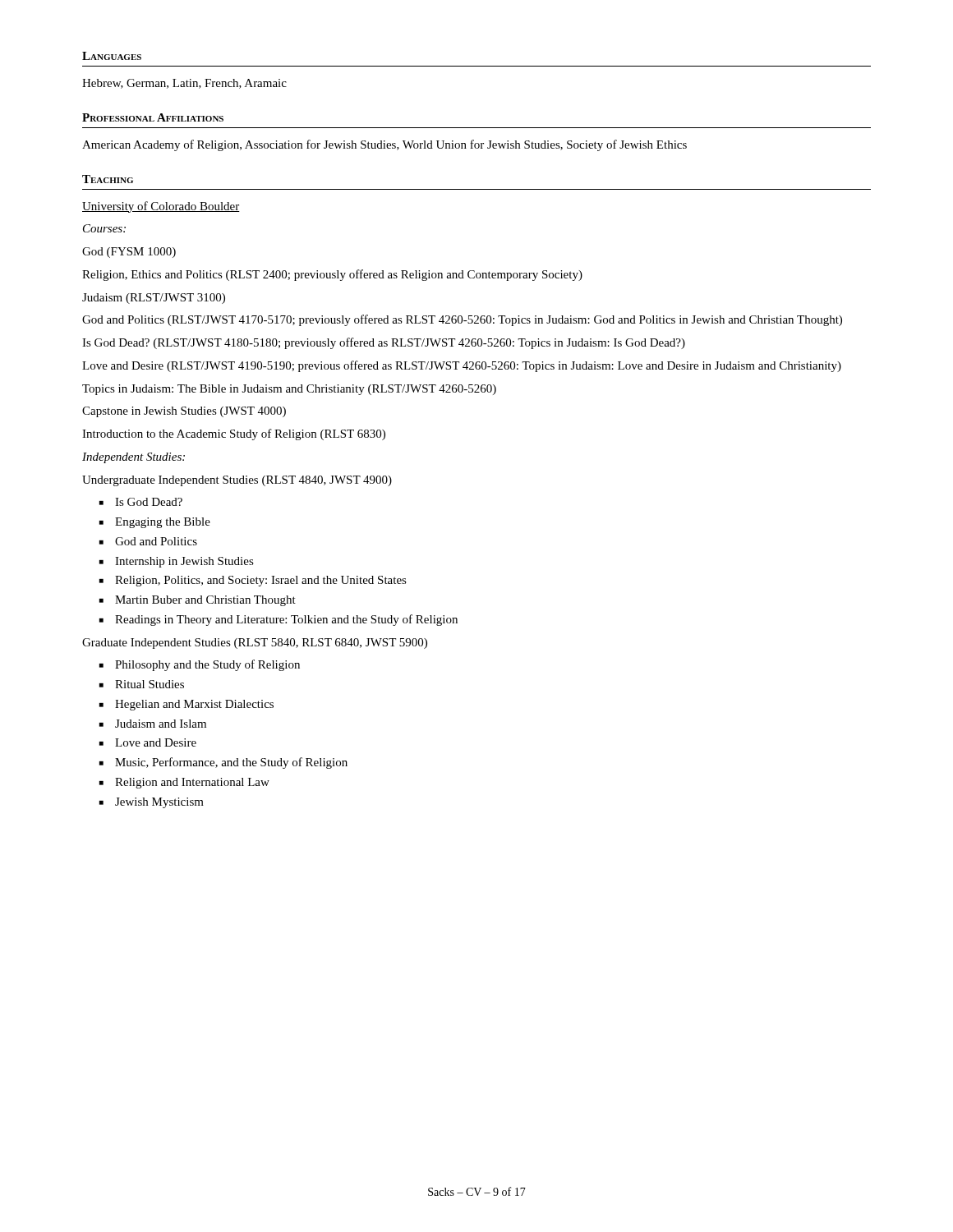Locate the block starting "Professional Affiliations"

[x=153, y=117]
